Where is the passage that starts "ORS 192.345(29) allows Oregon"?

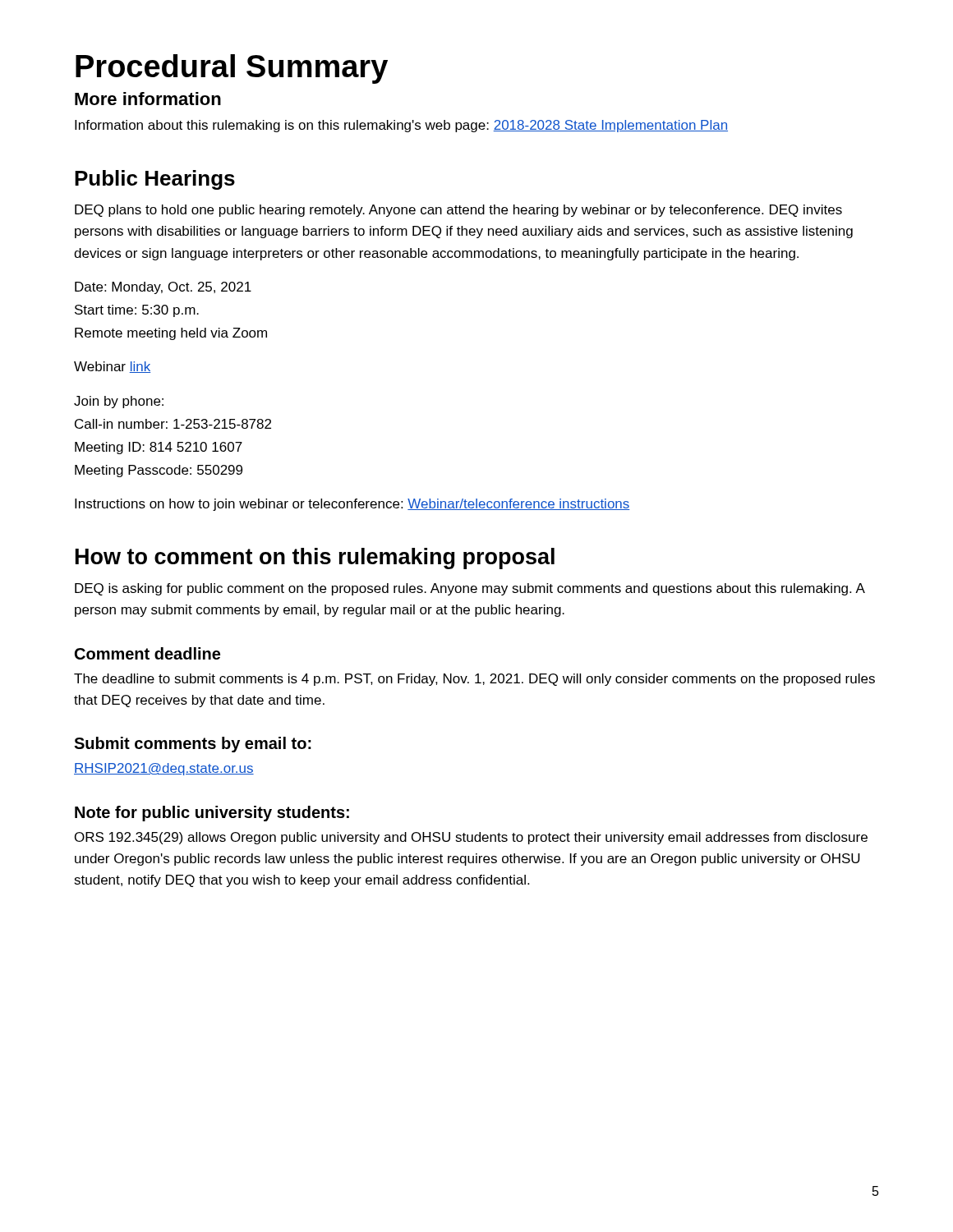click(476, 859)
